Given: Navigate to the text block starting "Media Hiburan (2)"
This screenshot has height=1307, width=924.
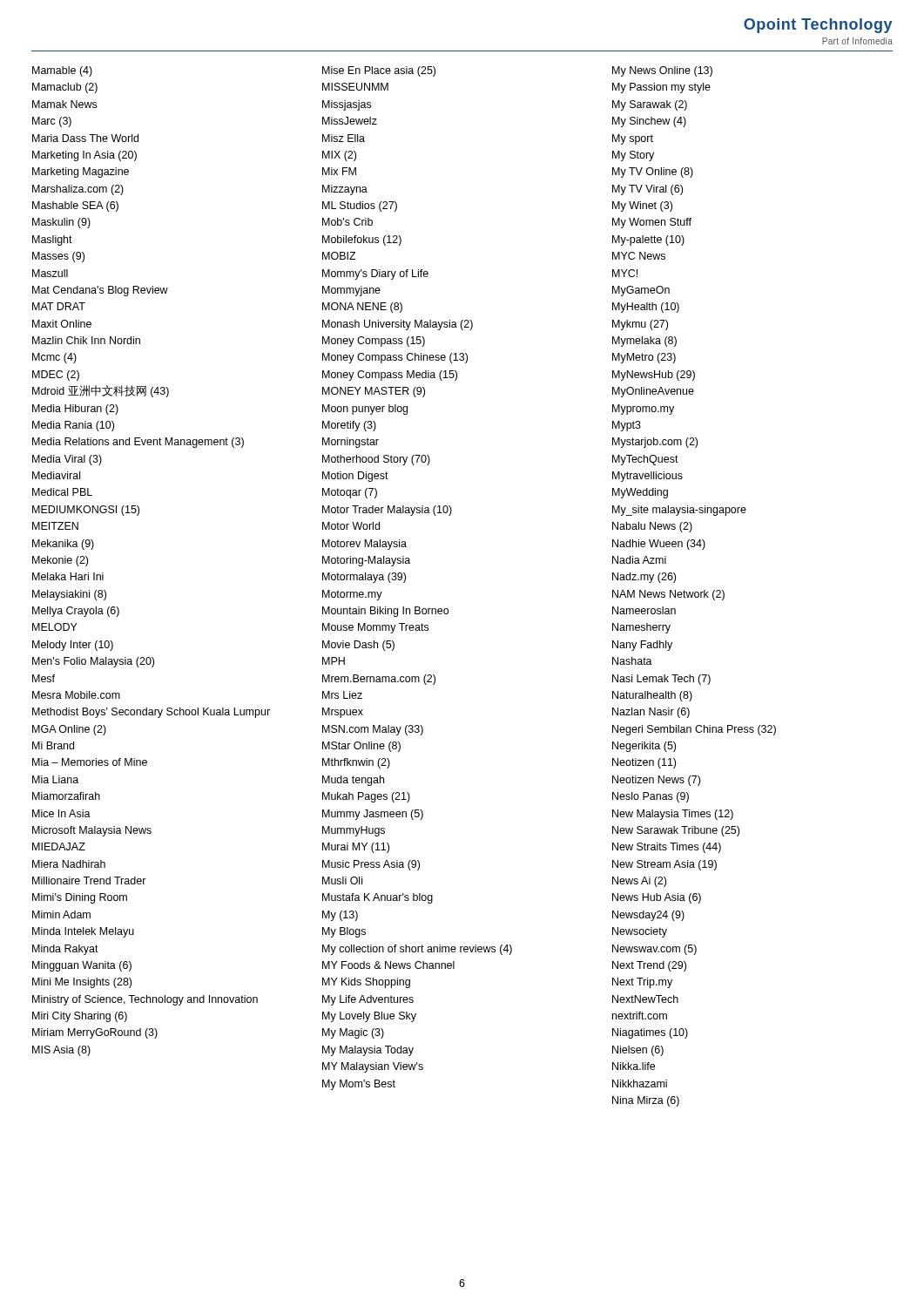Looking at the screenshot, I should (75, 408).
